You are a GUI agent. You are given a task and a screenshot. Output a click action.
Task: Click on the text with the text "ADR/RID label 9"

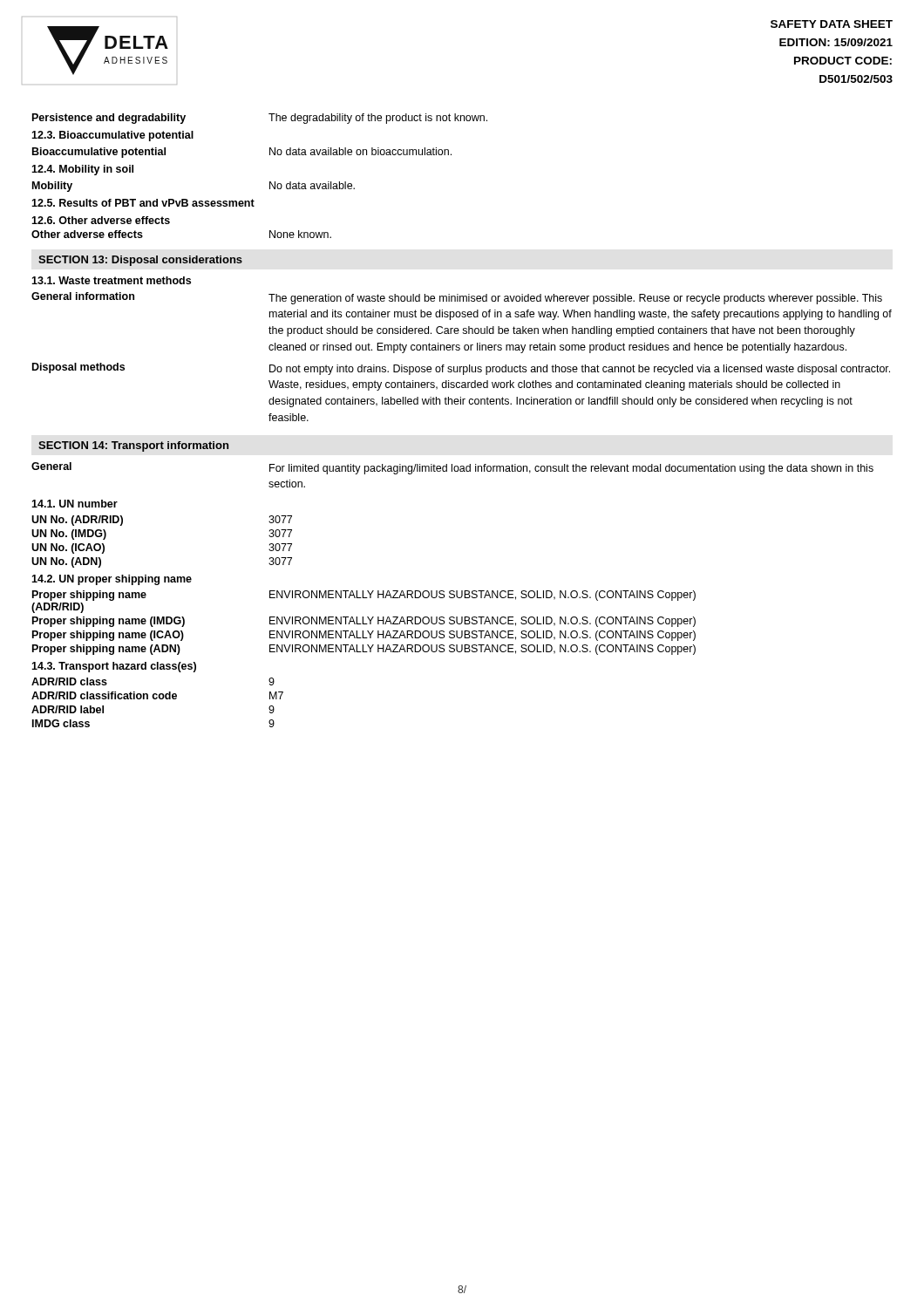(x=67, y=709)
